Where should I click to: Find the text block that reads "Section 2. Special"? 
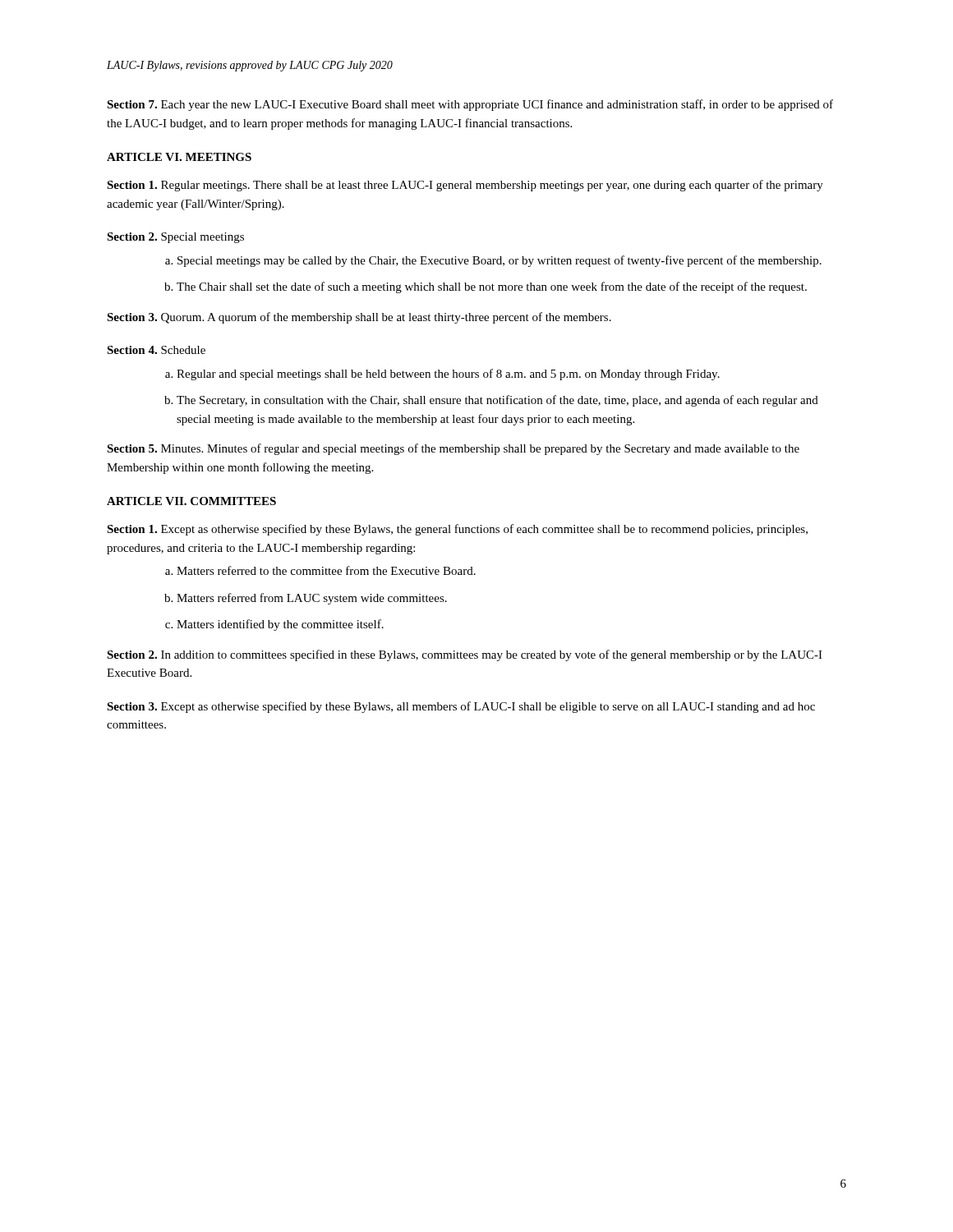[176, 237]
